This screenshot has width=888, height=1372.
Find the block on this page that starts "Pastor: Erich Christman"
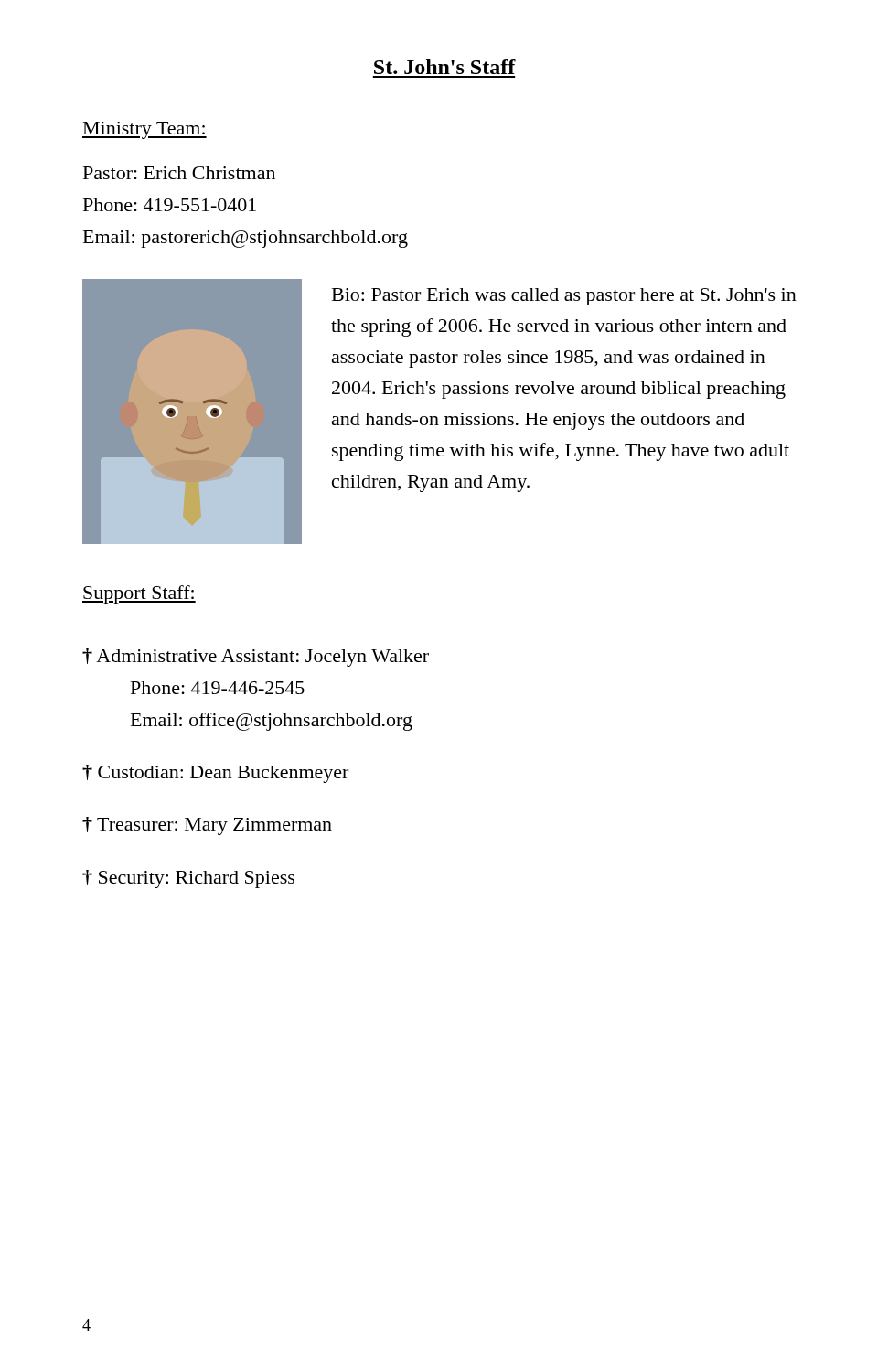245,205
